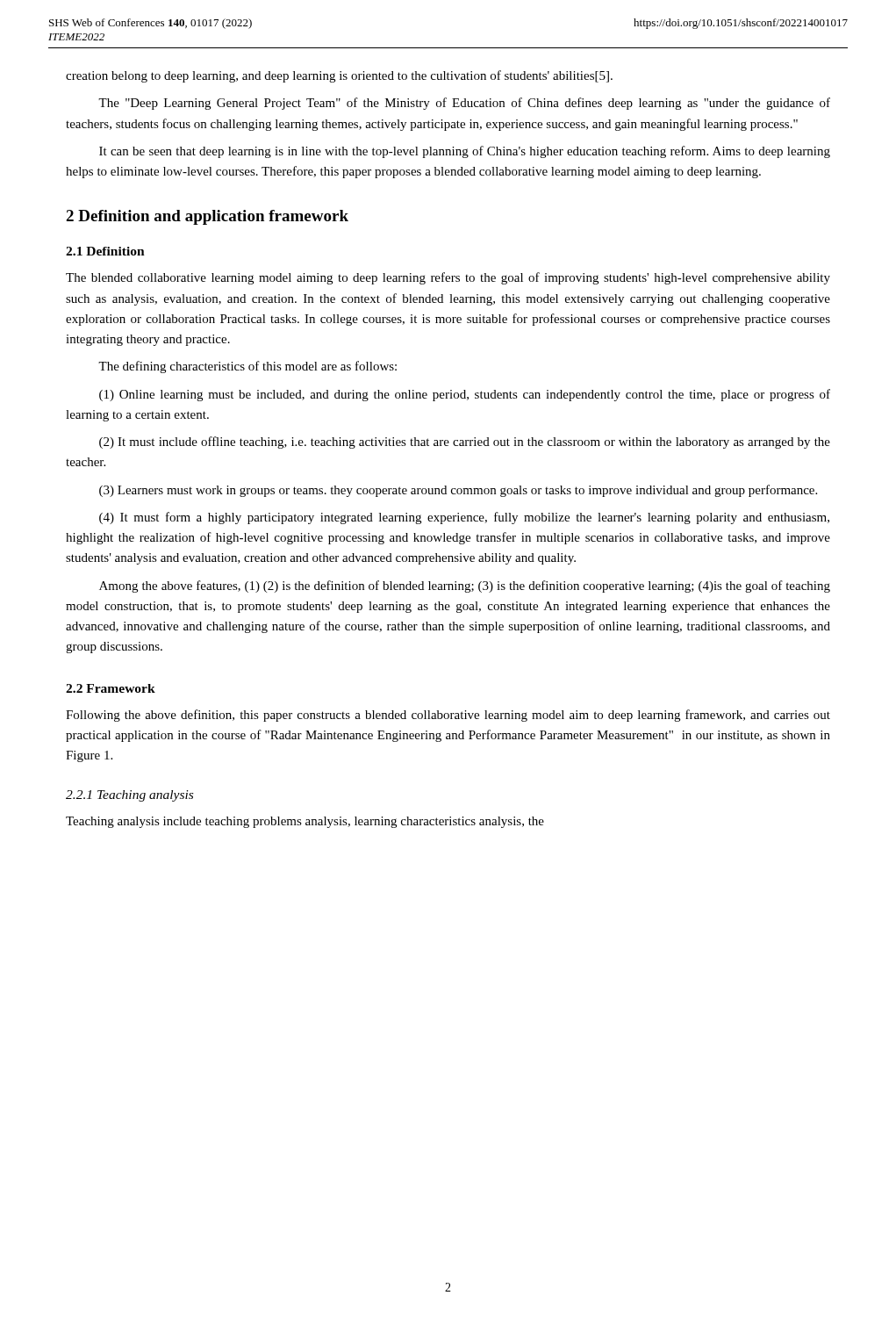This screenshot has height=1317, width=896.
Task: Click on the text block that reads "The blended collaborative learning"
Action: pyautogui.click(x=448, y=309)
